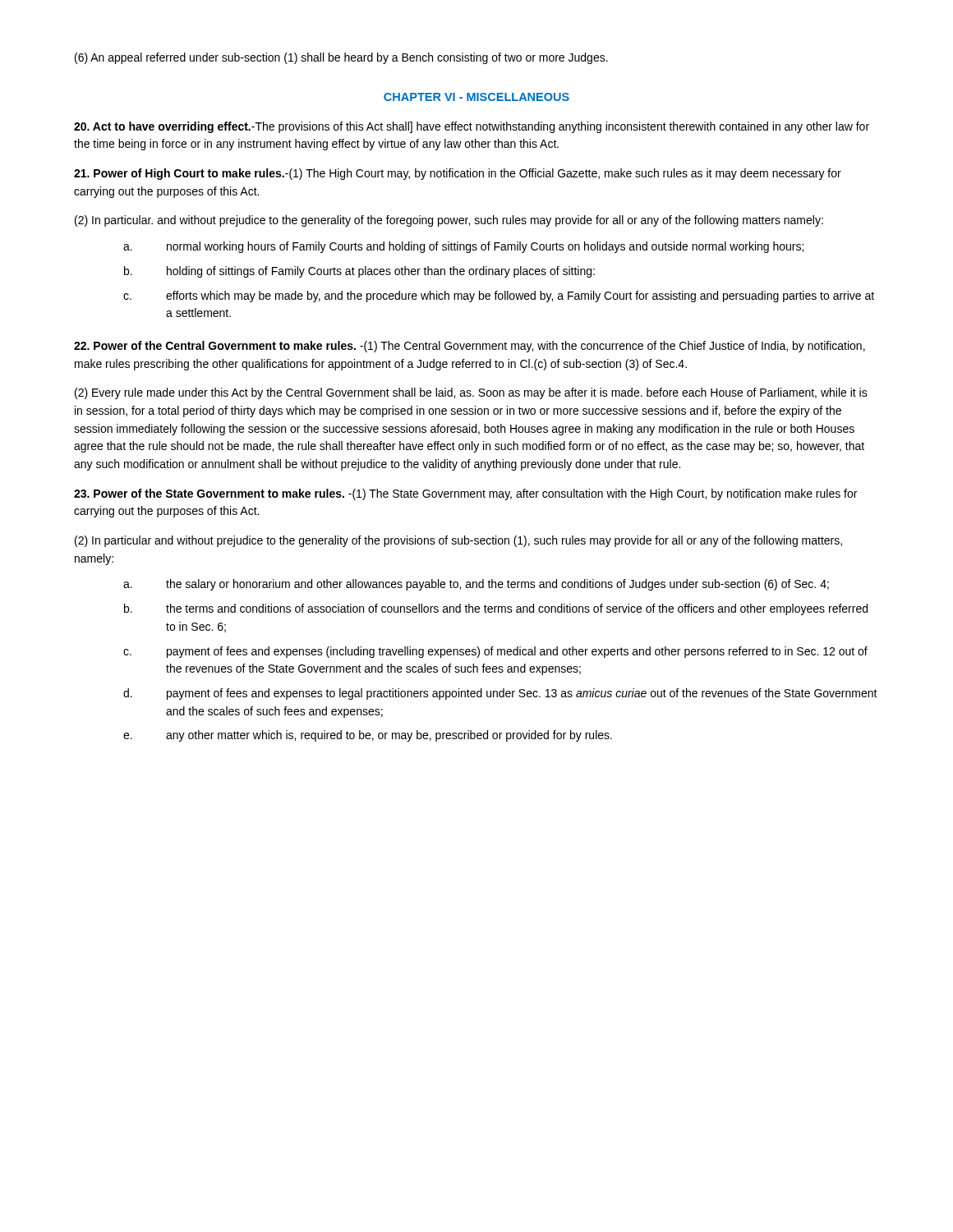The width and height of the screenshot is (953, 1232).
Task: Click on the list item containing "a. normal working hours of Family"
Action: (501, 247)
